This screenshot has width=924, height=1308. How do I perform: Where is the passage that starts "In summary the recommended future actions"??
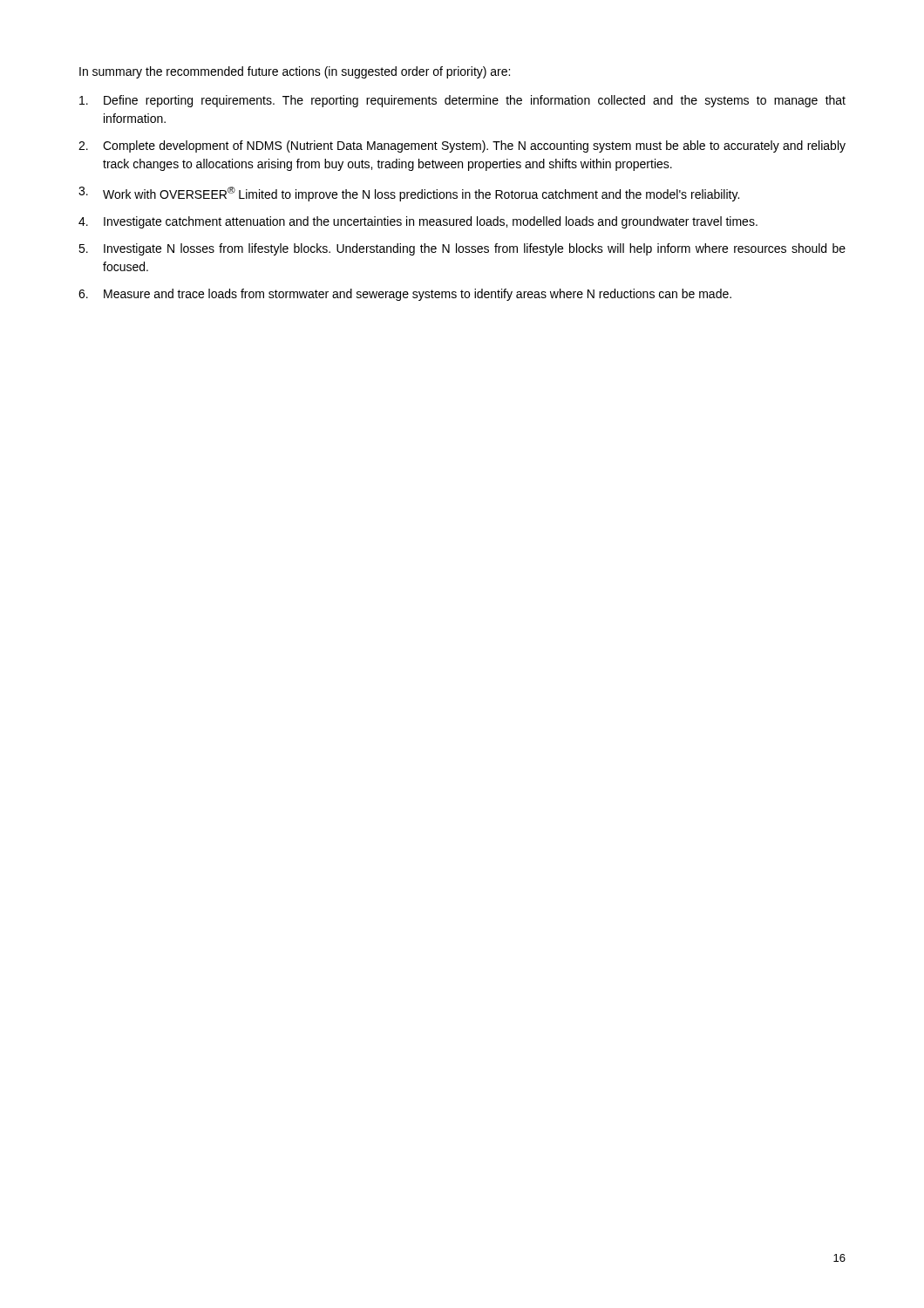point(295,71)
